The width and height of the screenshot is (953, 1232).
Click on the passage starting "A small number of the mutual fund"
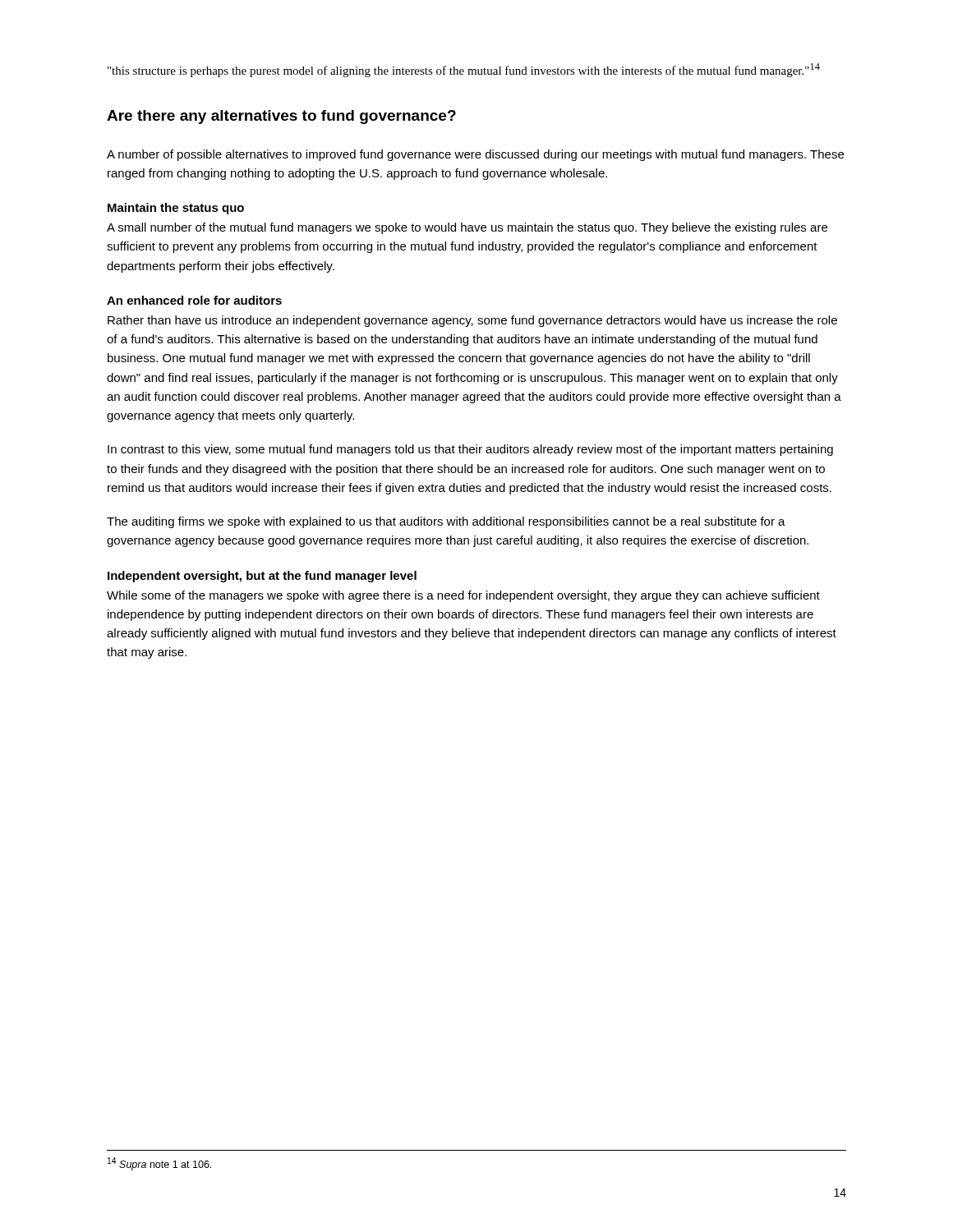click(467, 246)
